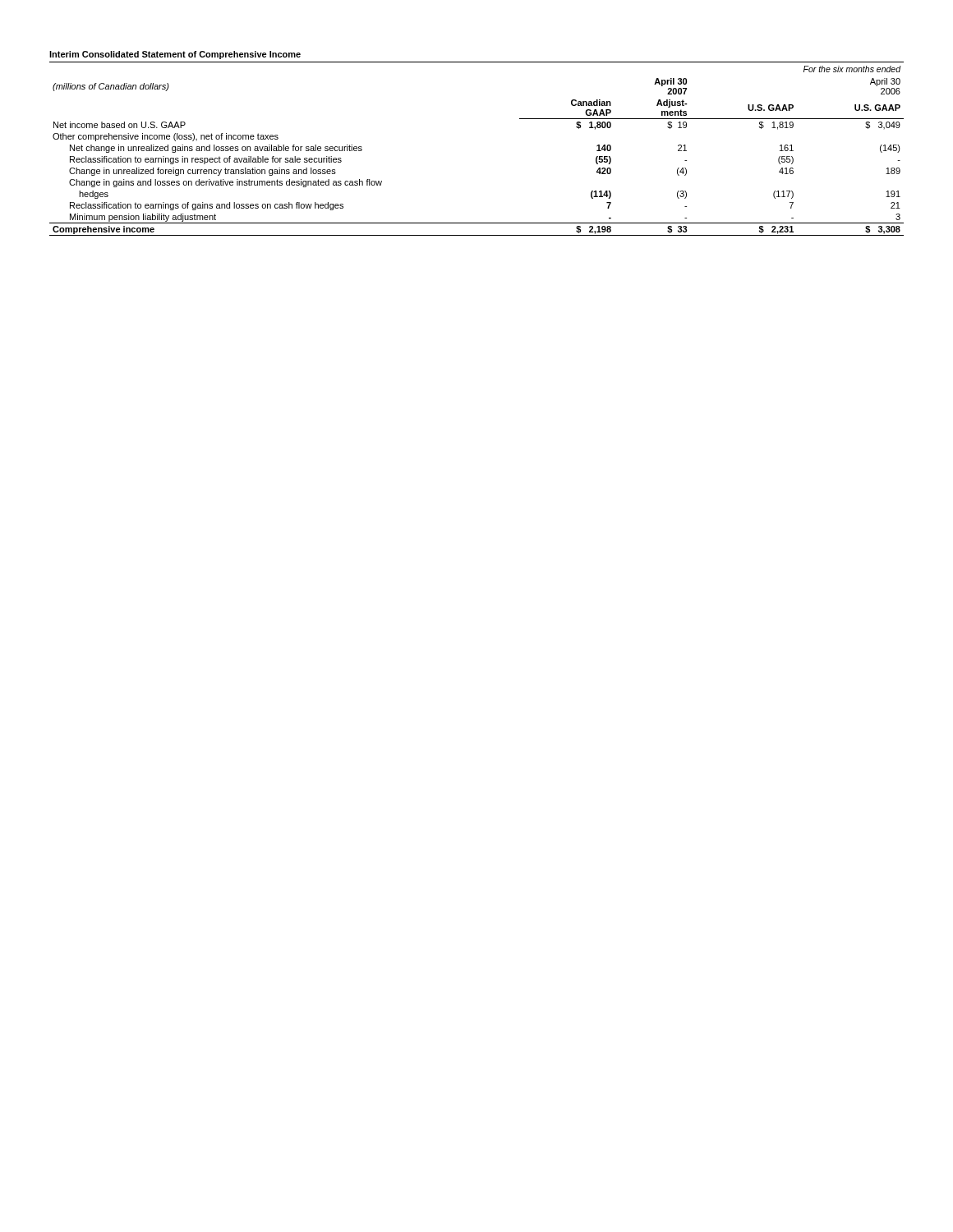This screenshot has height=1232, width=953.
Task: Point to the section header beginning "Interim Consolidated Statement of"
Action: 175,54
